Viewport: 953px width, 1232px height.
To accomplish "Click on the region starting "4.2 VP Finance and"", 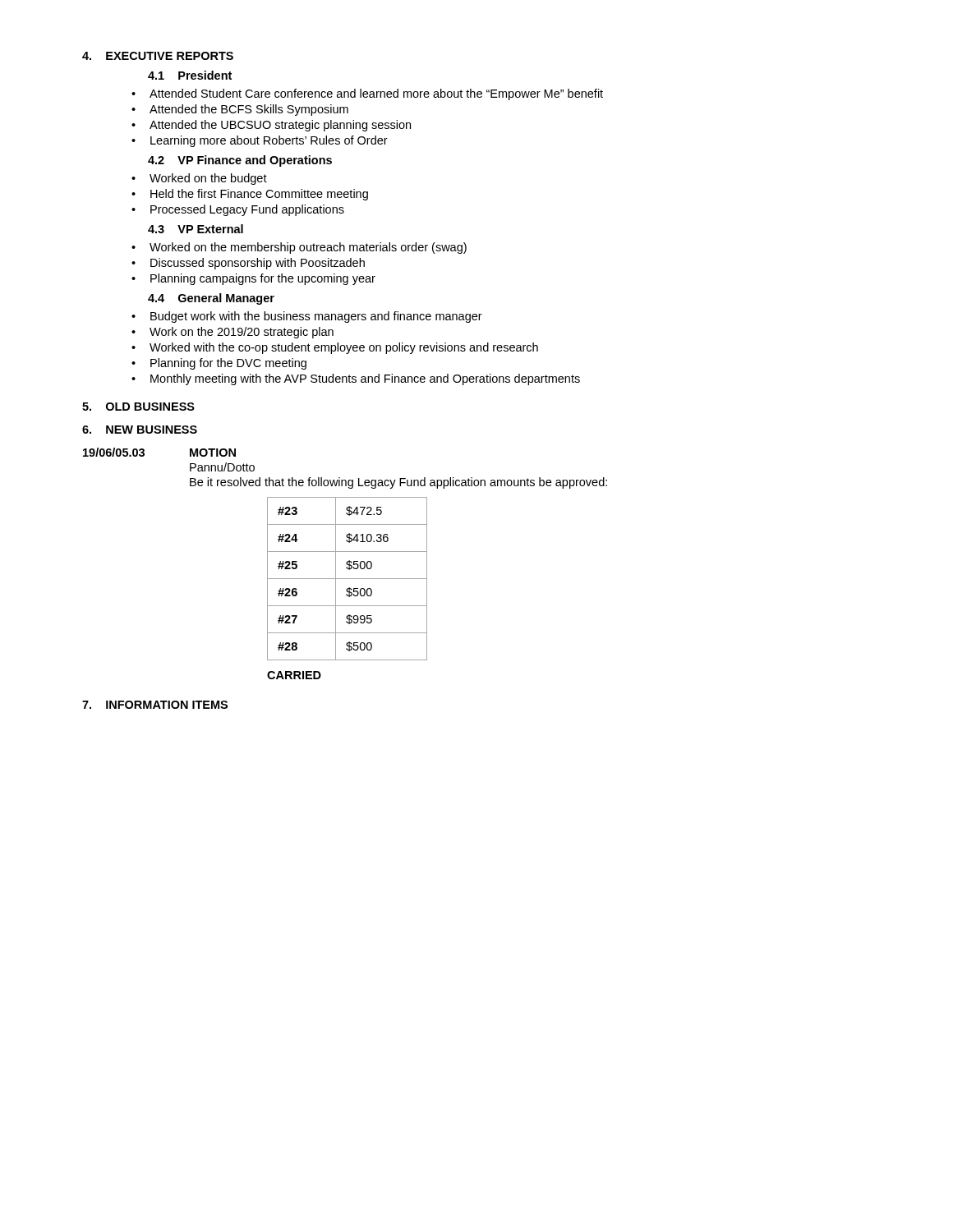I will coord(240,160).
